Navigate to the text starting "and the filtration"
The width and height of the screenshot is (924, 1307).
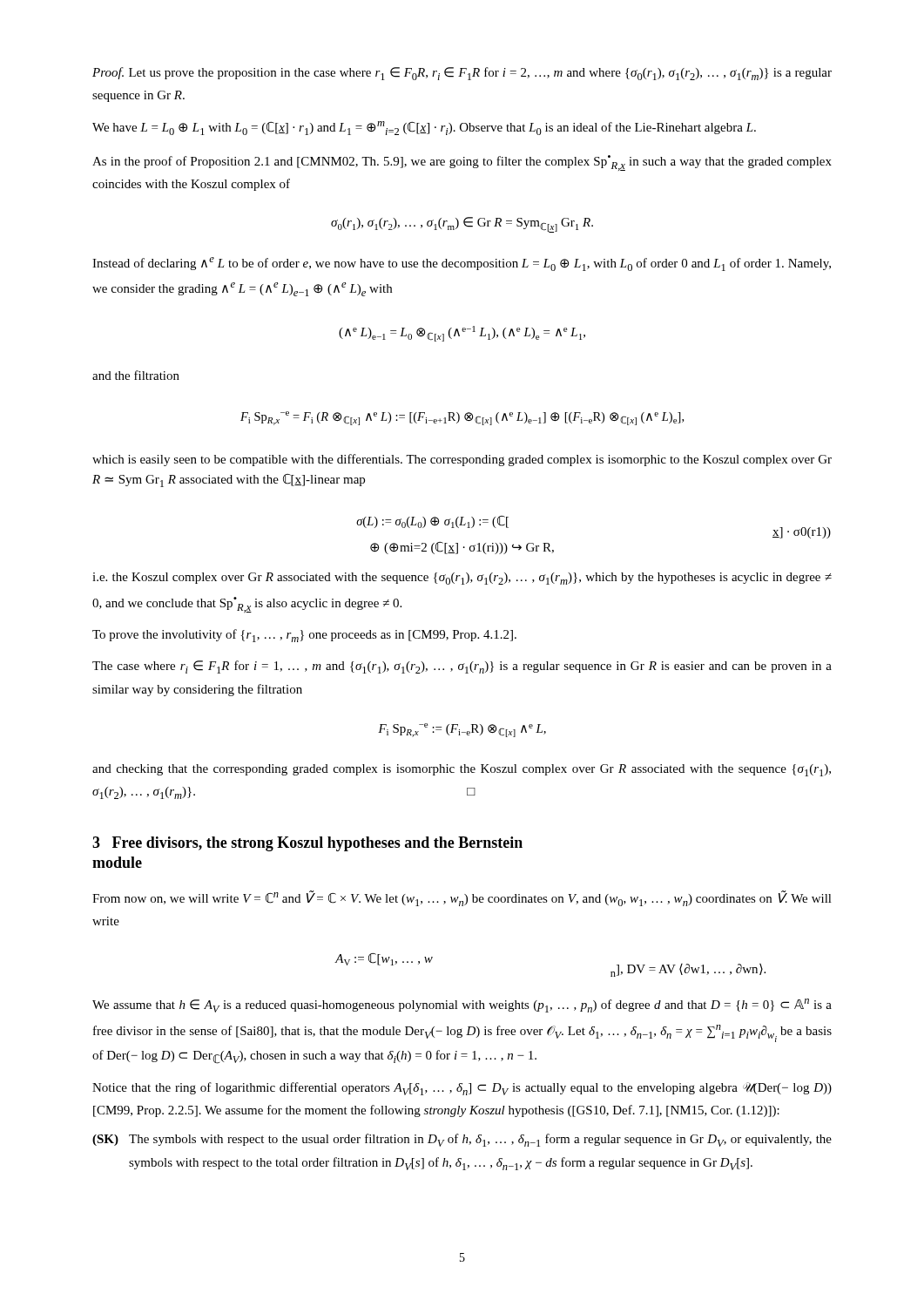tap(136, 375)
